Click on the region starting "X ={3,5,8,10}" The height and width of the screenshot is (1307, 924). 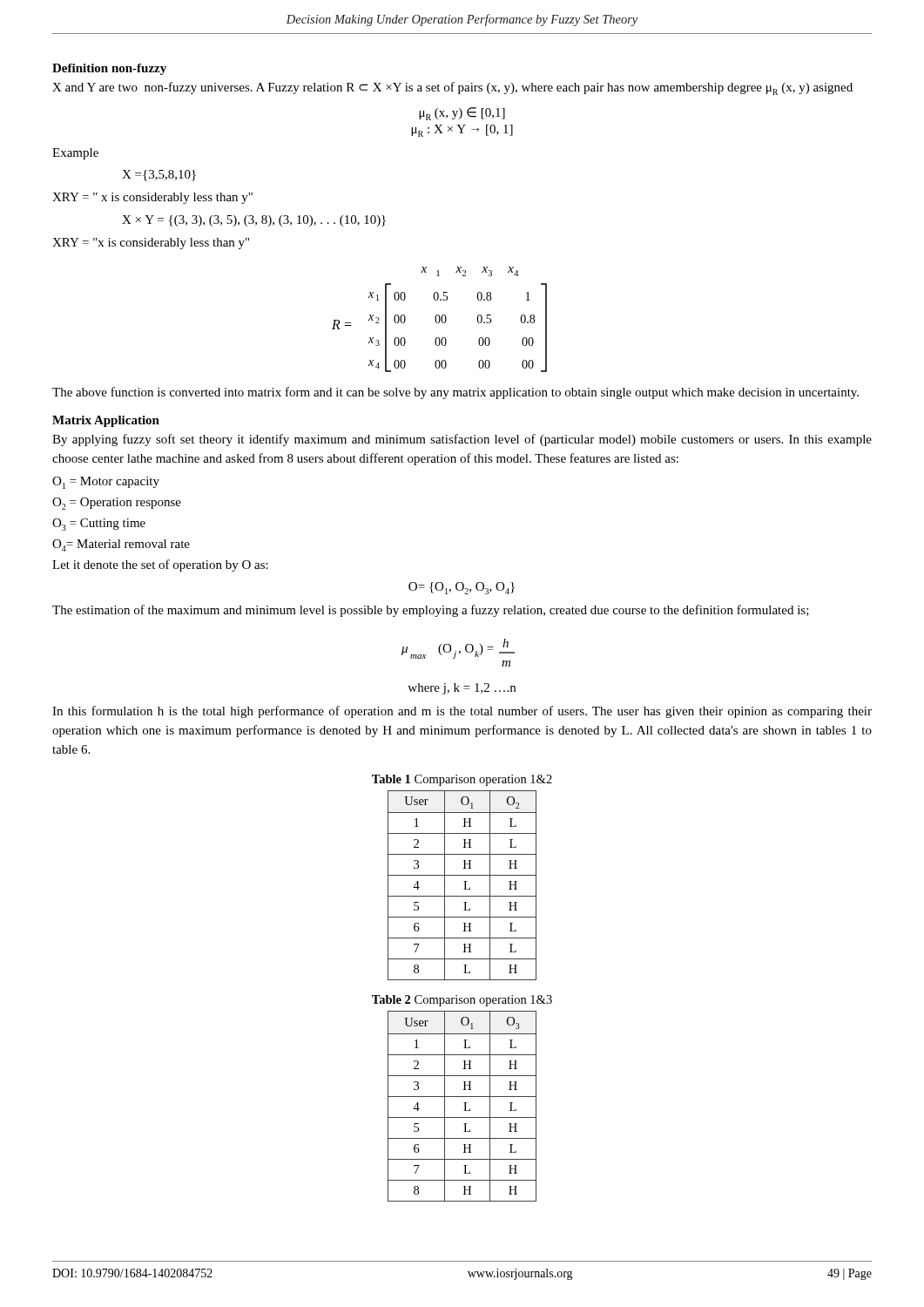[x=159, y=174]
